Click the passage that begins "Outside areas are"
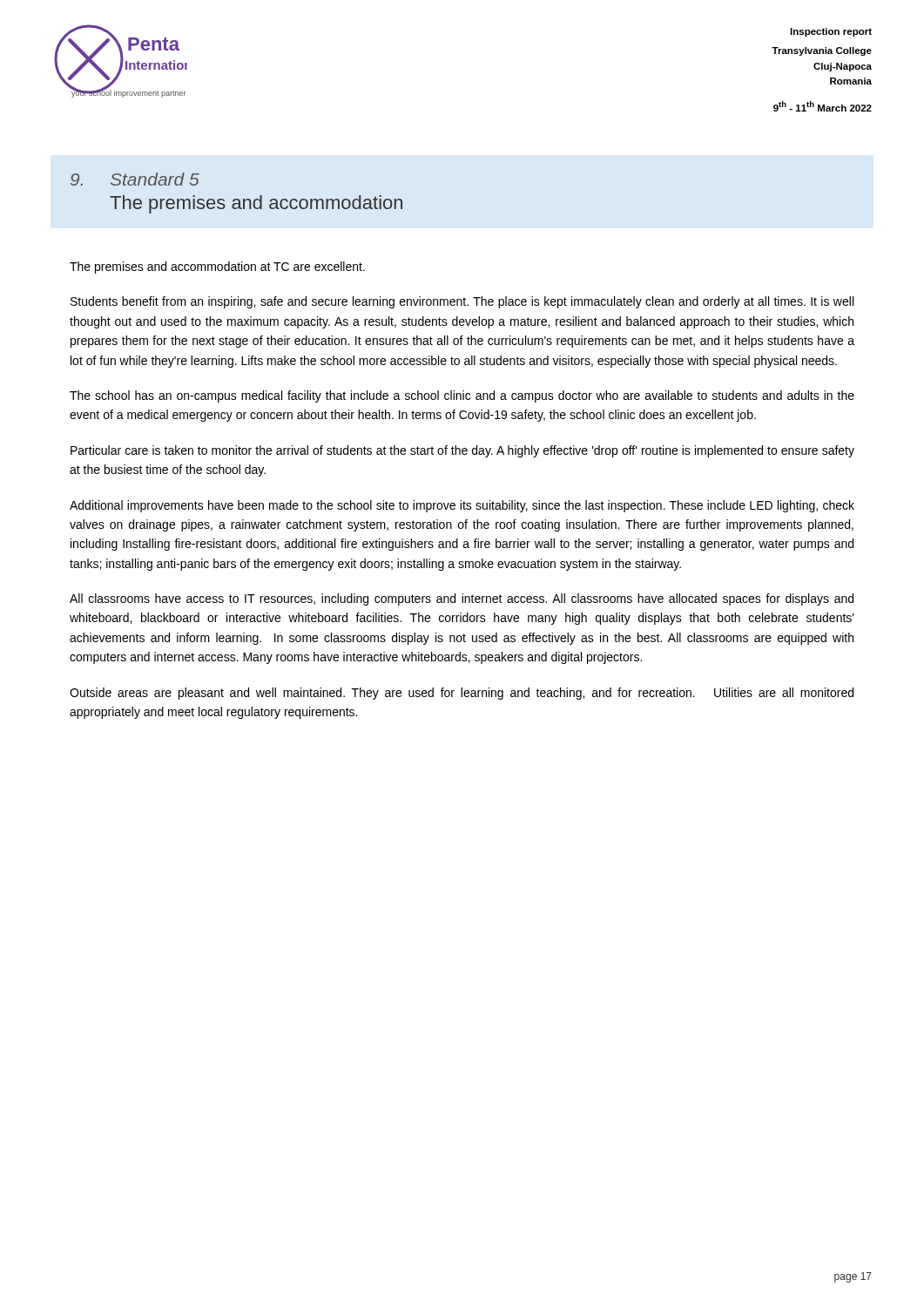The height and width of the screenshot is (1307, 924). [x=462, y=702]
